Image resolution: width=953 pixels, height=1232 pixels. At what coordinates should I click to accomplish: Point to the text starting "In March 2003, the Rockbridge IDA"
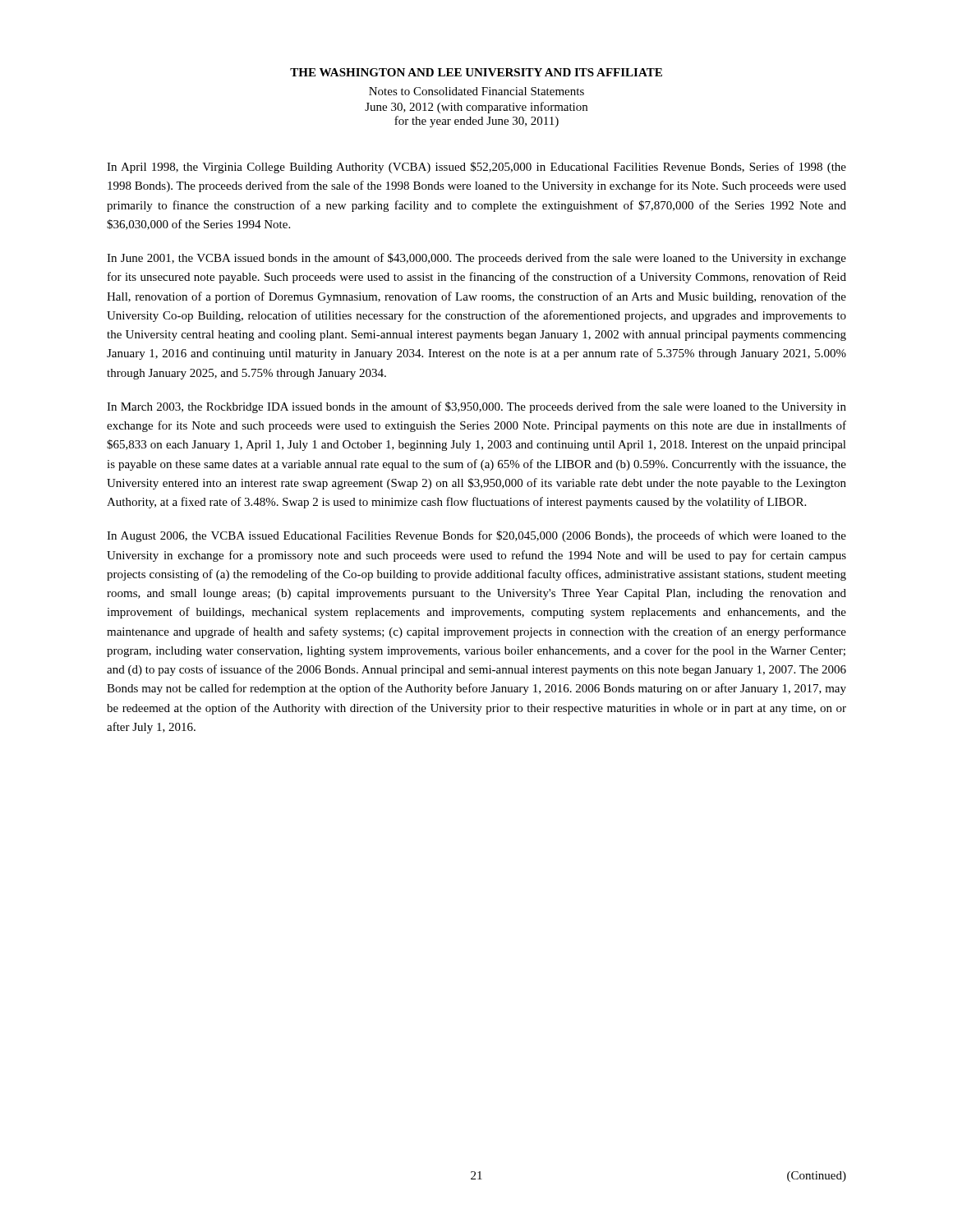[476, 454]
